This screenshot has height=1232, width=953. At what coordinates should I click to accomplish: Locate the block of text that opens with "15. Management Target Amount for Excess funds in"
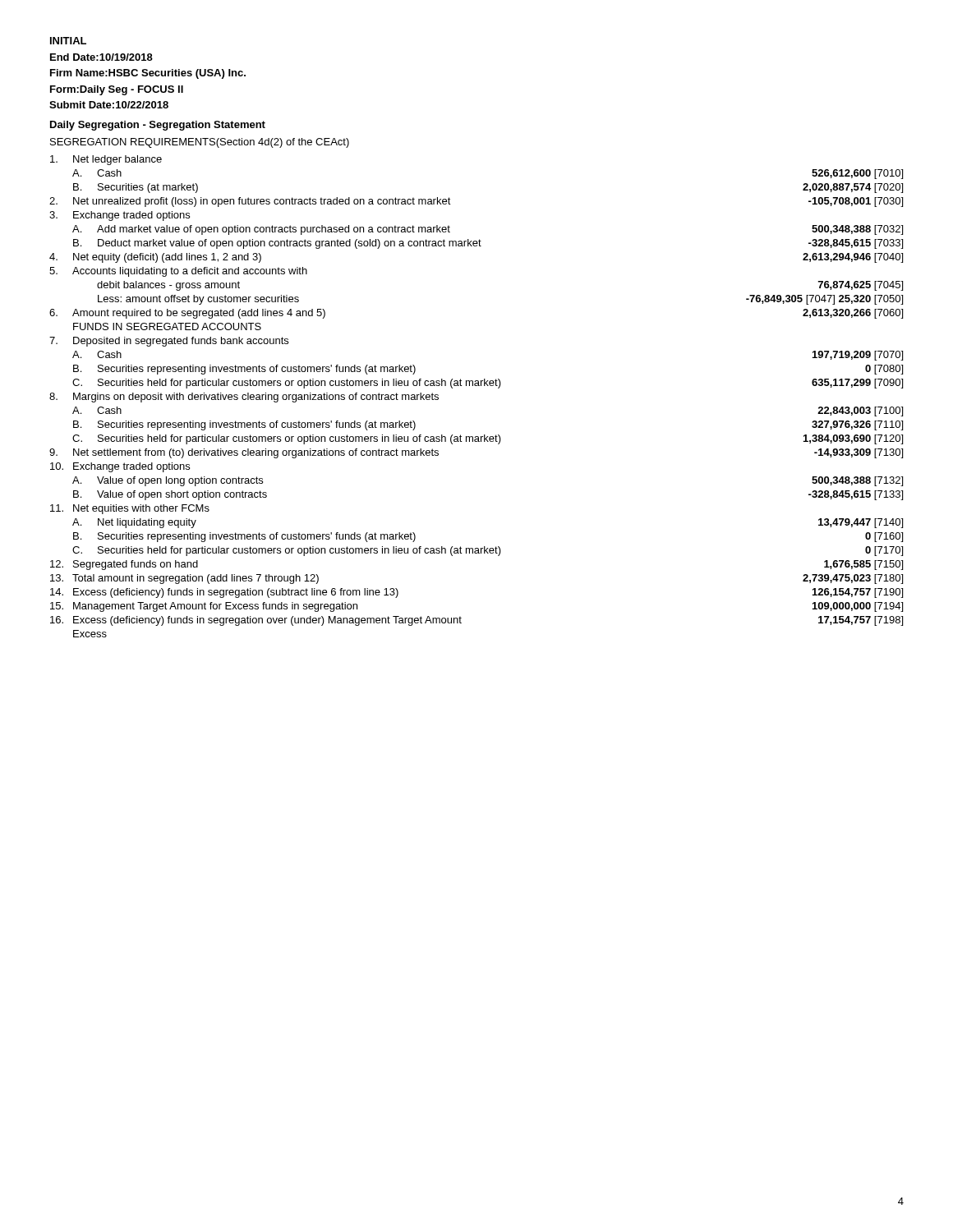coord(202,607)
